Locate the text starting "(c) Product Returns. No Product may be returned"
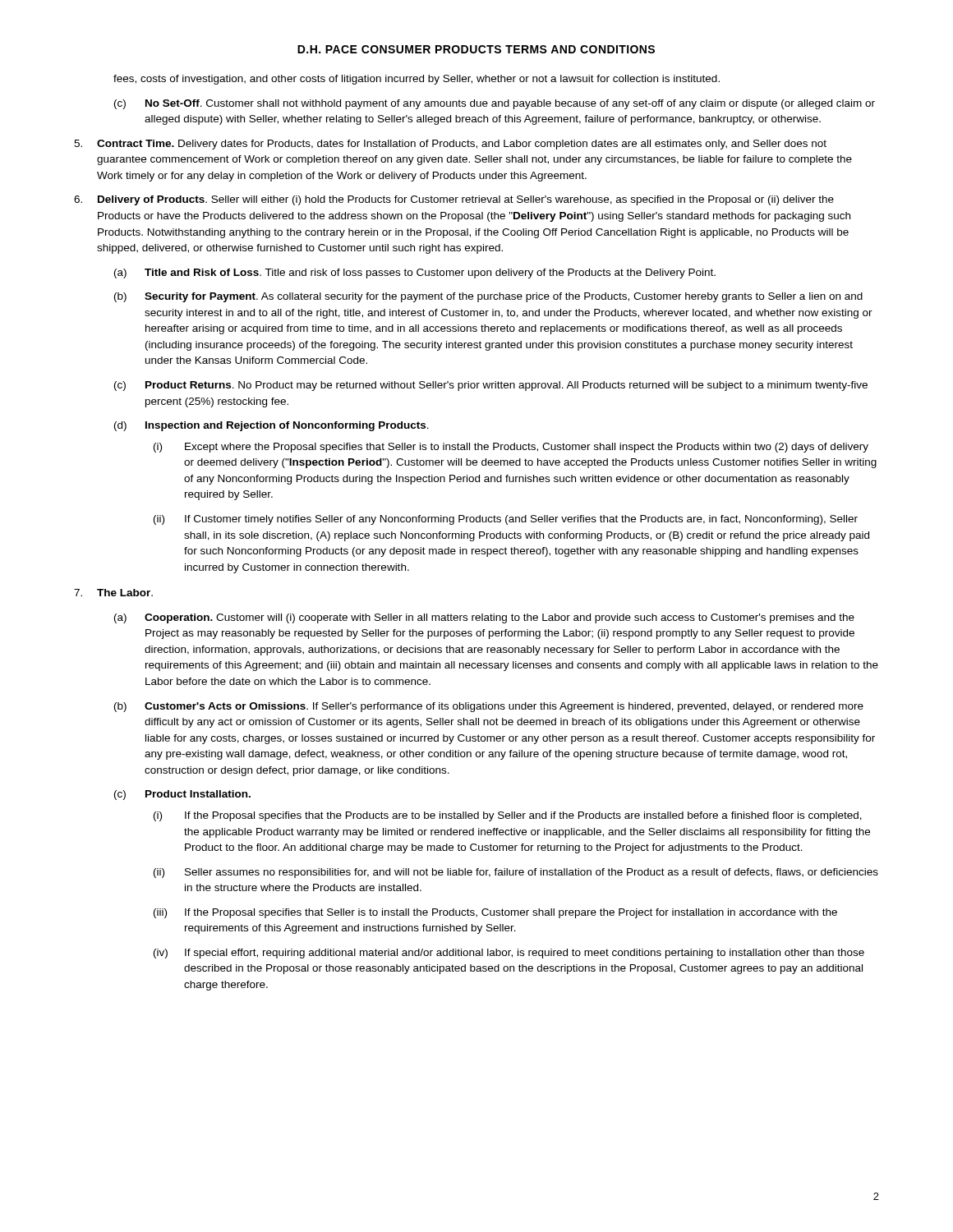Image resolution: width=953 pixels, height=1232 pixels. tap(496, 393)
